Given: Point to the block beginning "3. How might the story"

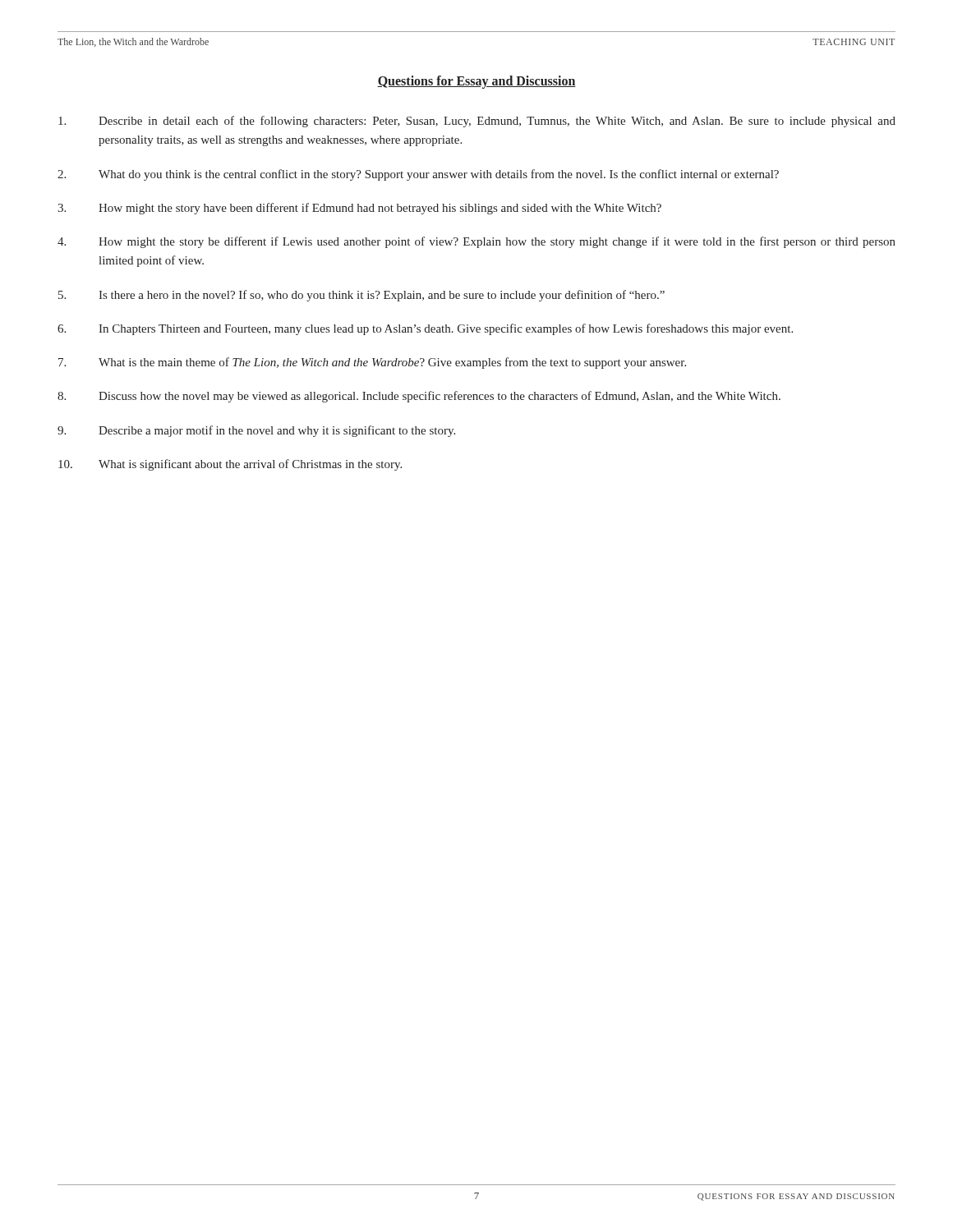Looking at the screenshot, I should pyautogui.click(x=476, y=208).
